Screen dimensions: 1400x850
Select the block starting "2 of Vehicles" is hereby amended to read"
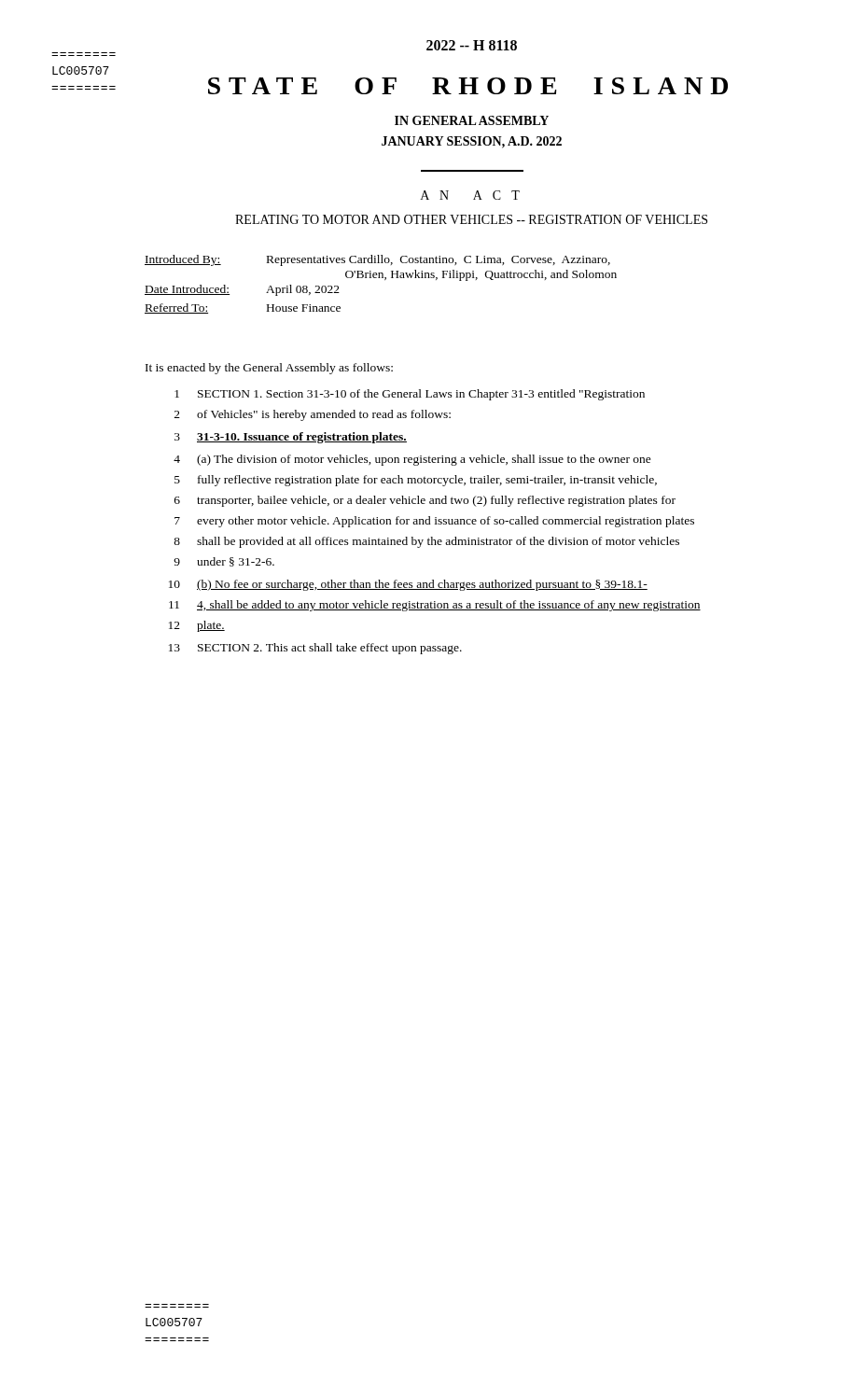click(313, 415)
